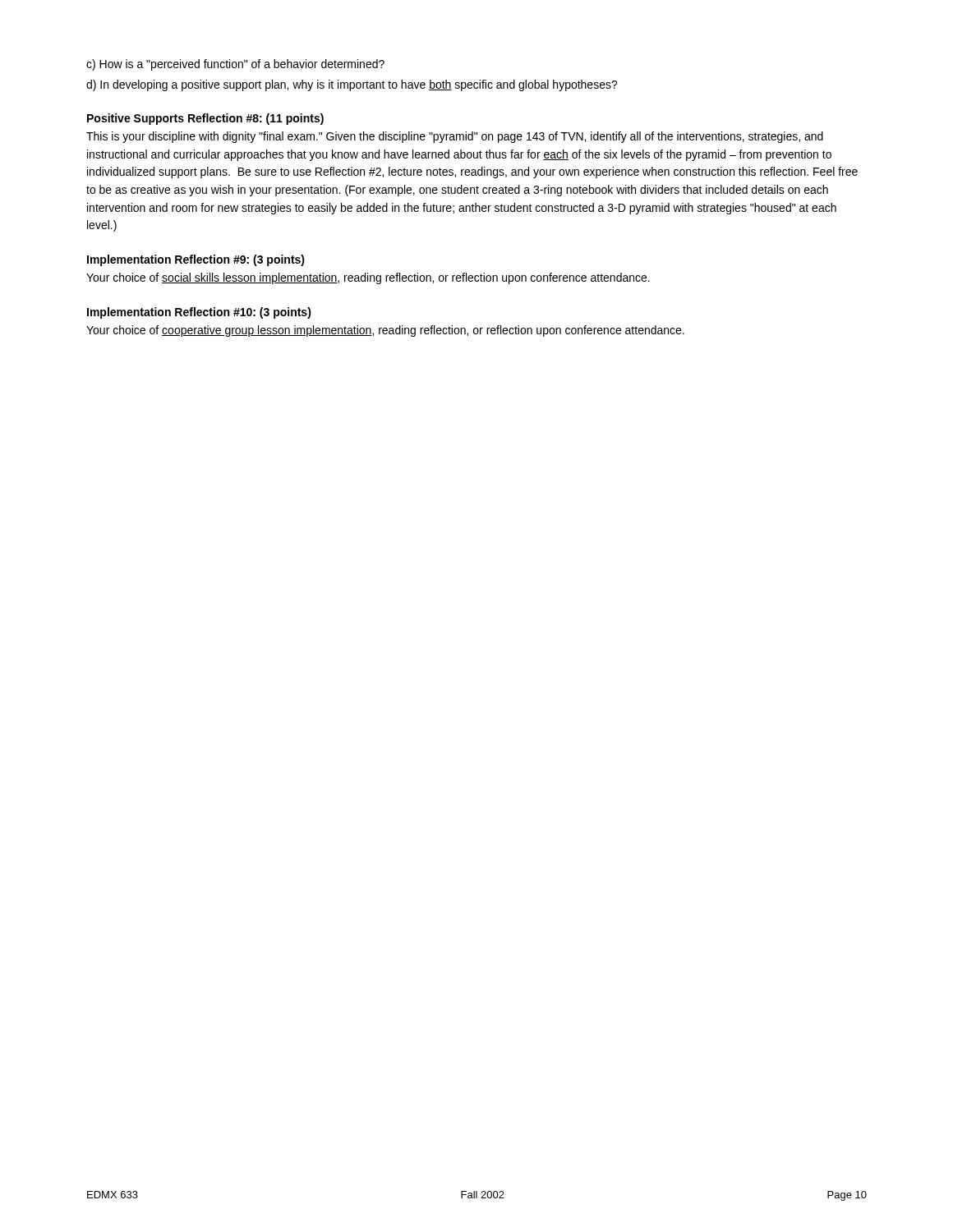Find the section header with the text "Implementation Reflection #9: (3"
The image size is (953, 1232).
click(196, 260)
